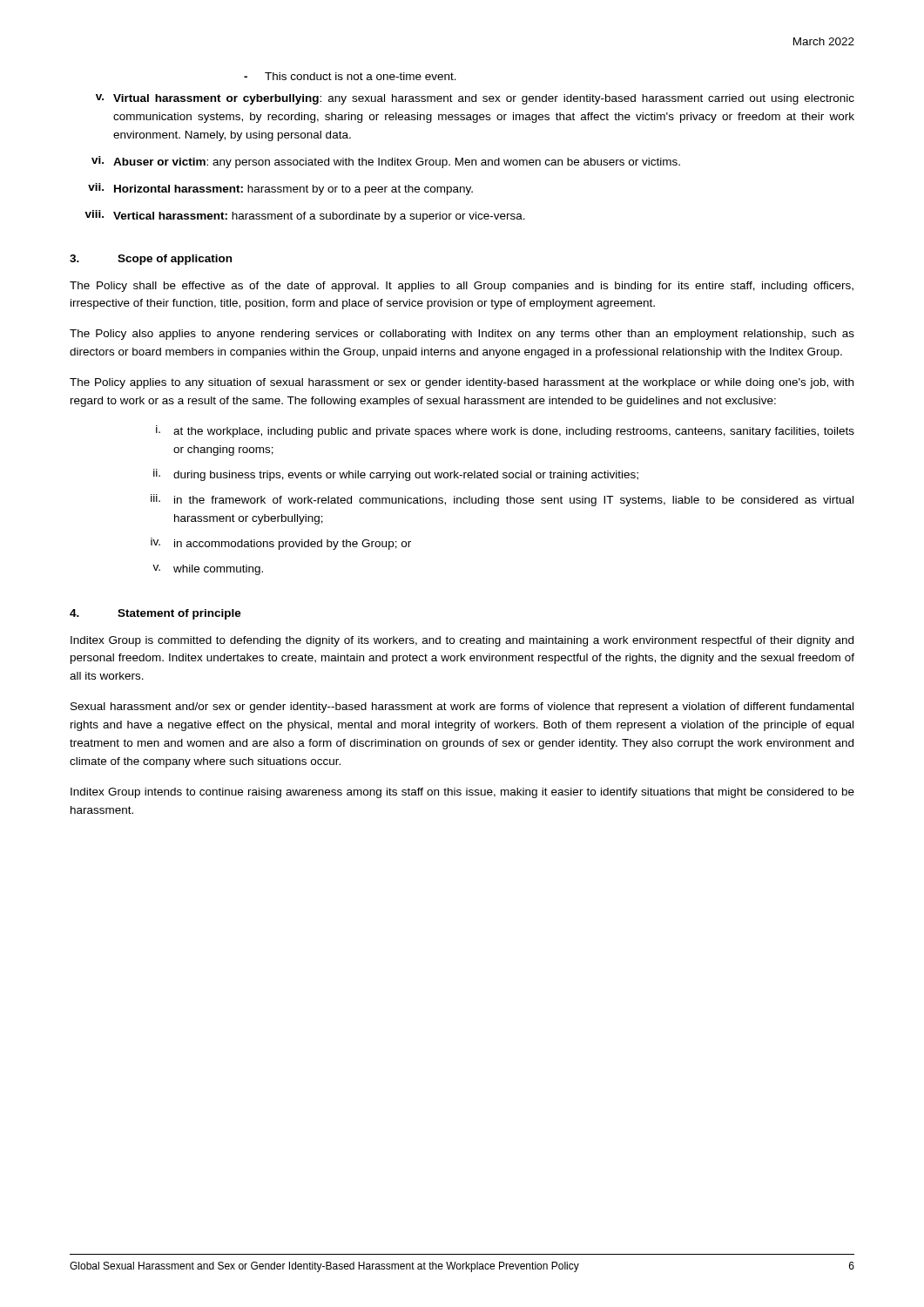Click the passage that begins "The Policy applies to any situation"
Image resolution: width=924 pixels, height=1307 pixels.
coord(462,392)
